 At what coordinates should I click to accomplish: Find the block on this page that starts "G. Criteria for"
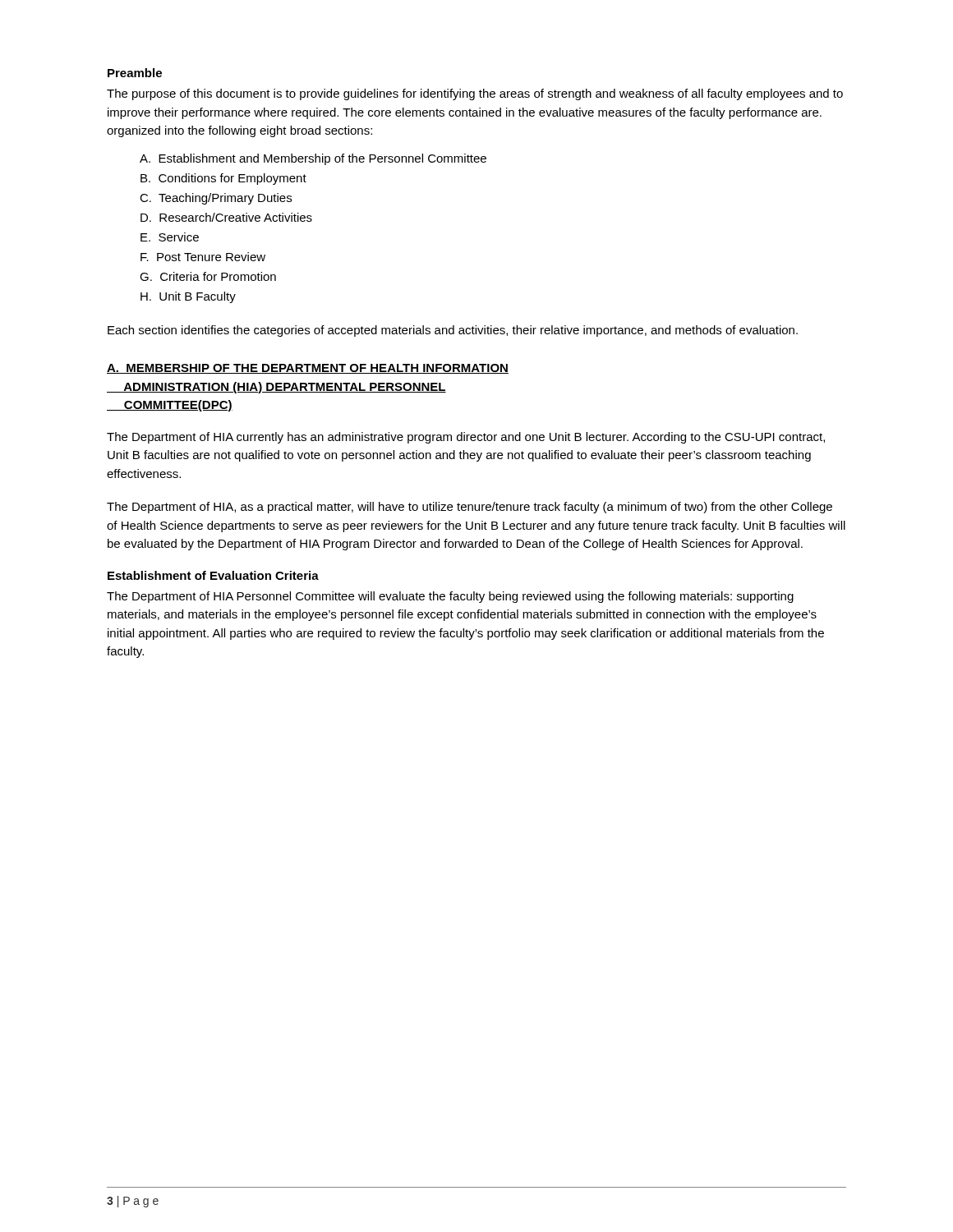(x=208, y=276)
